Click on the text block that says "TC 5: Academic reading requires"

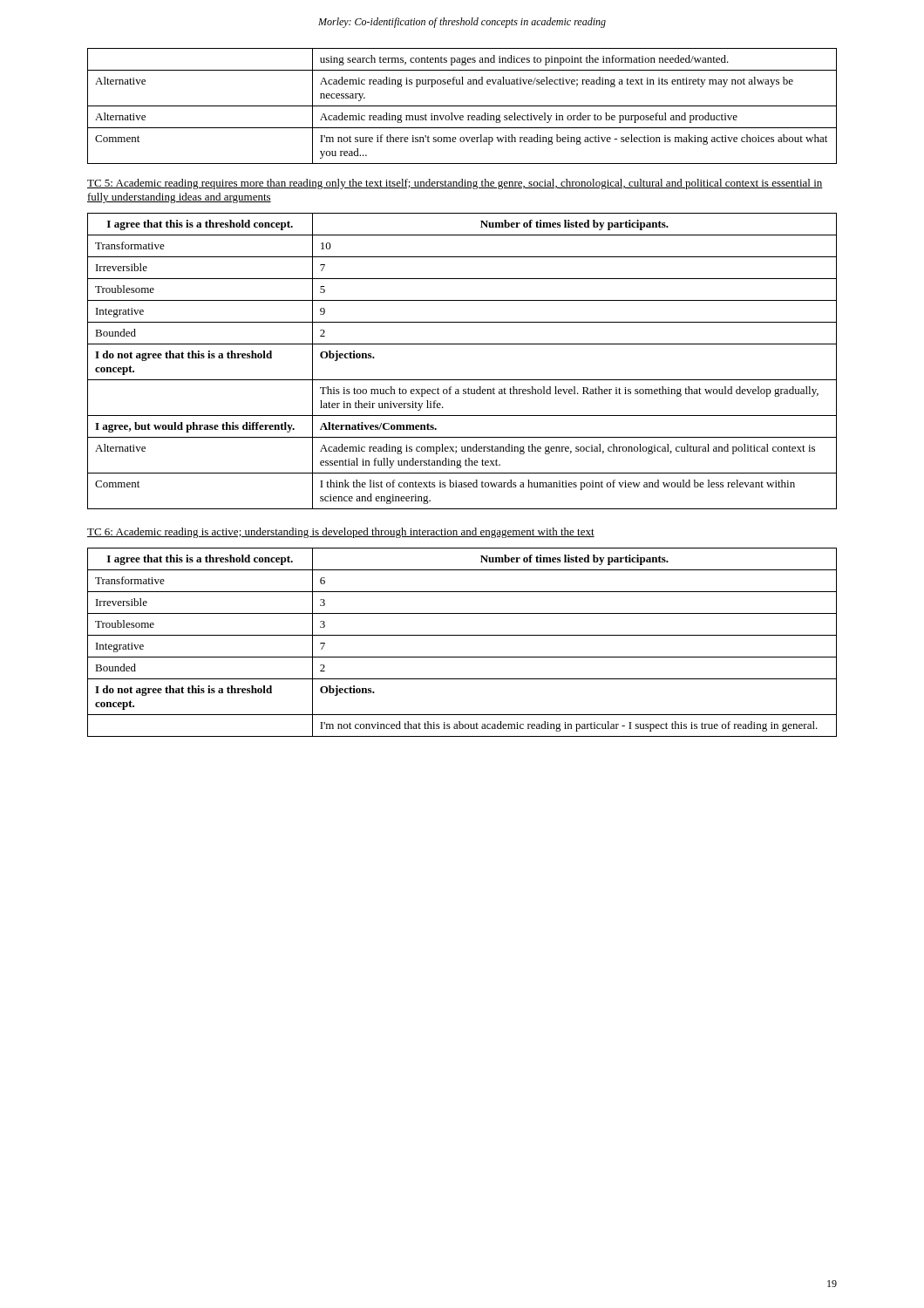click(455, 190)
